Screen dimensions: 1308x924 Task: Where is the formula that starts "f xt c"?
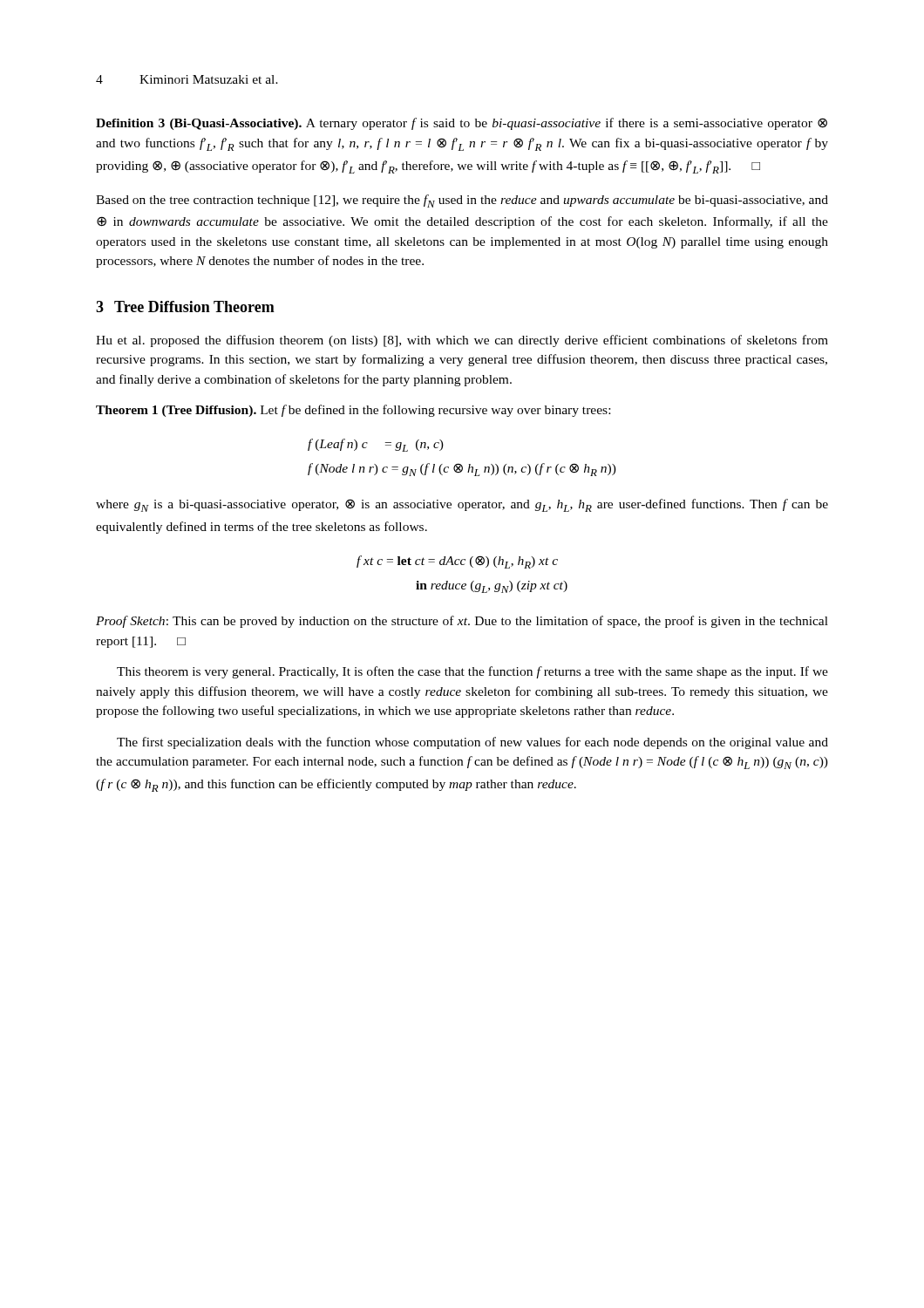462,574
